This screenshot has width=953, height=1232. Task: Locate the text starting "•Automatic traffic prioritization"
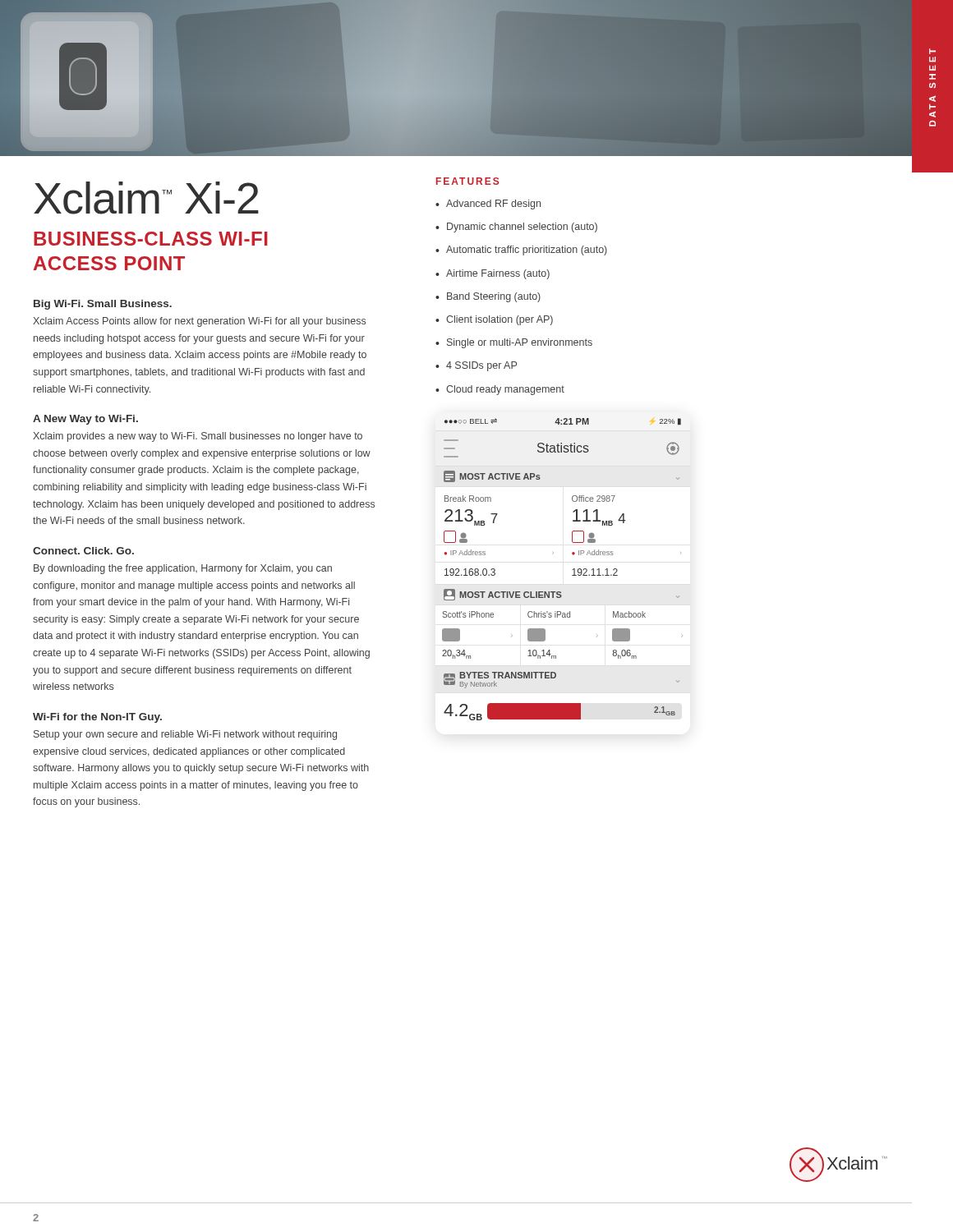tap(521, 251)
